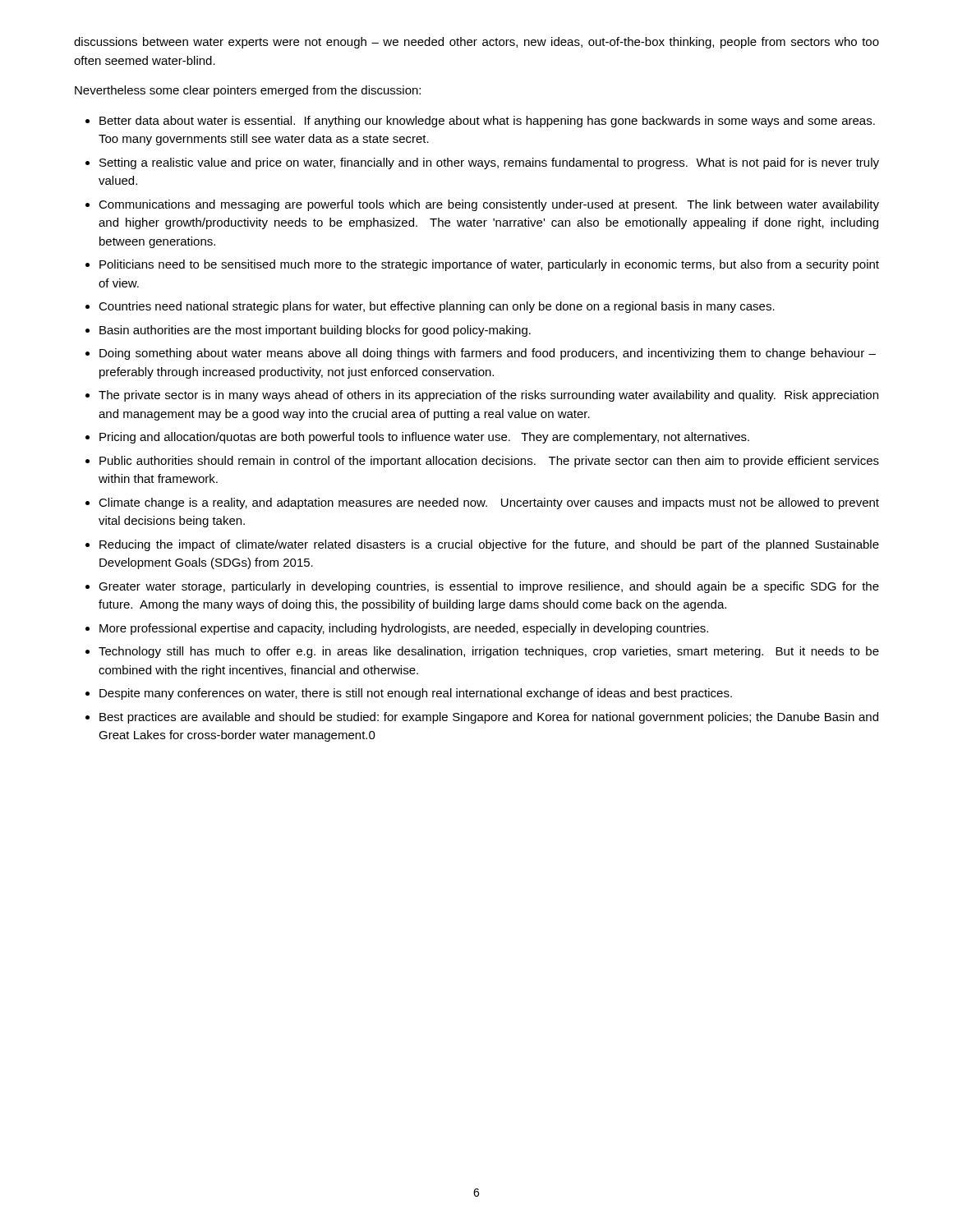
Task: Select the list item that says "Countries need national strategic plans for water, but"
Action: (437, 306)
